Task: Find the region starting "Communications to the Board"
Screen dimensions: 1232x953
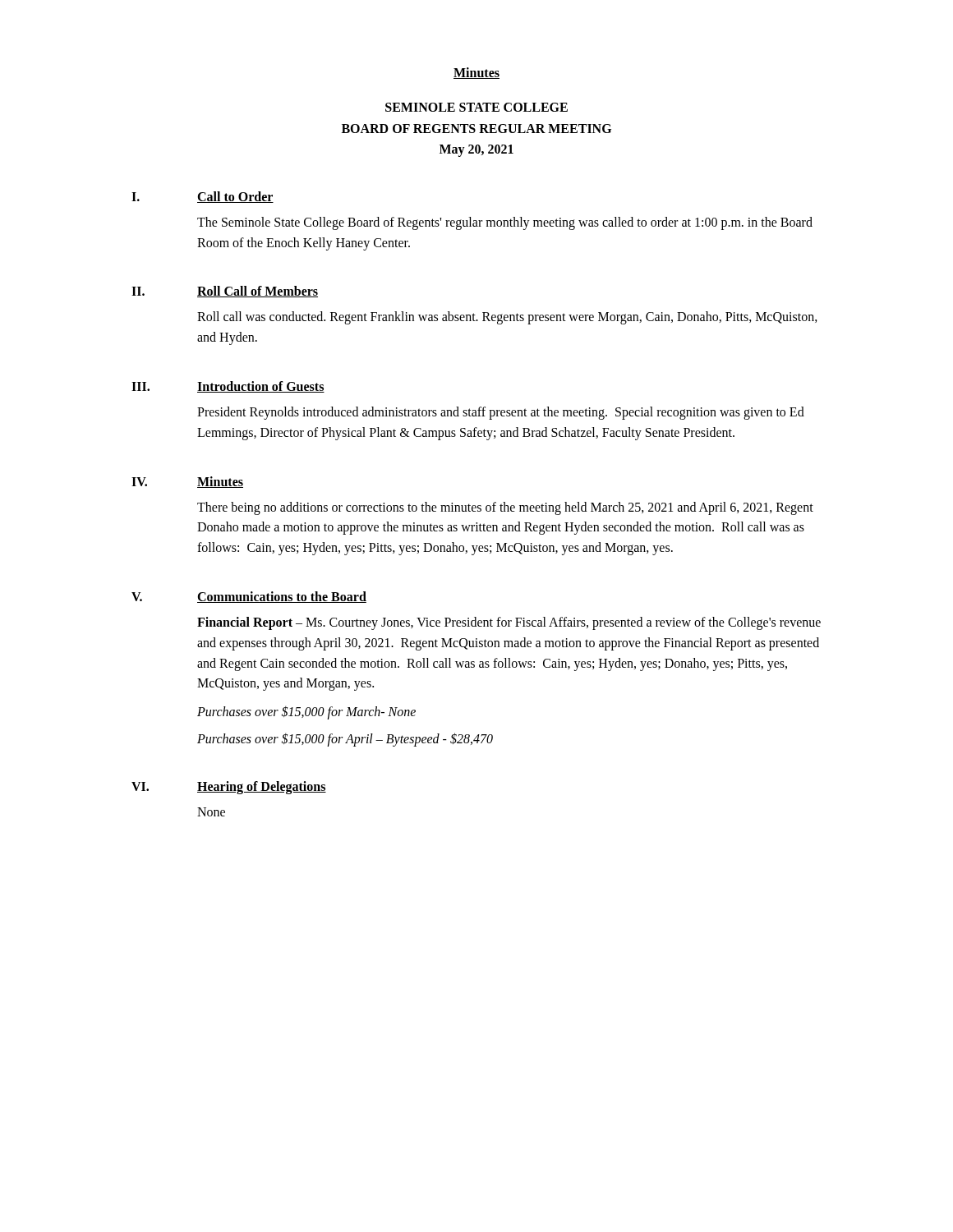Action: point(282,597)
